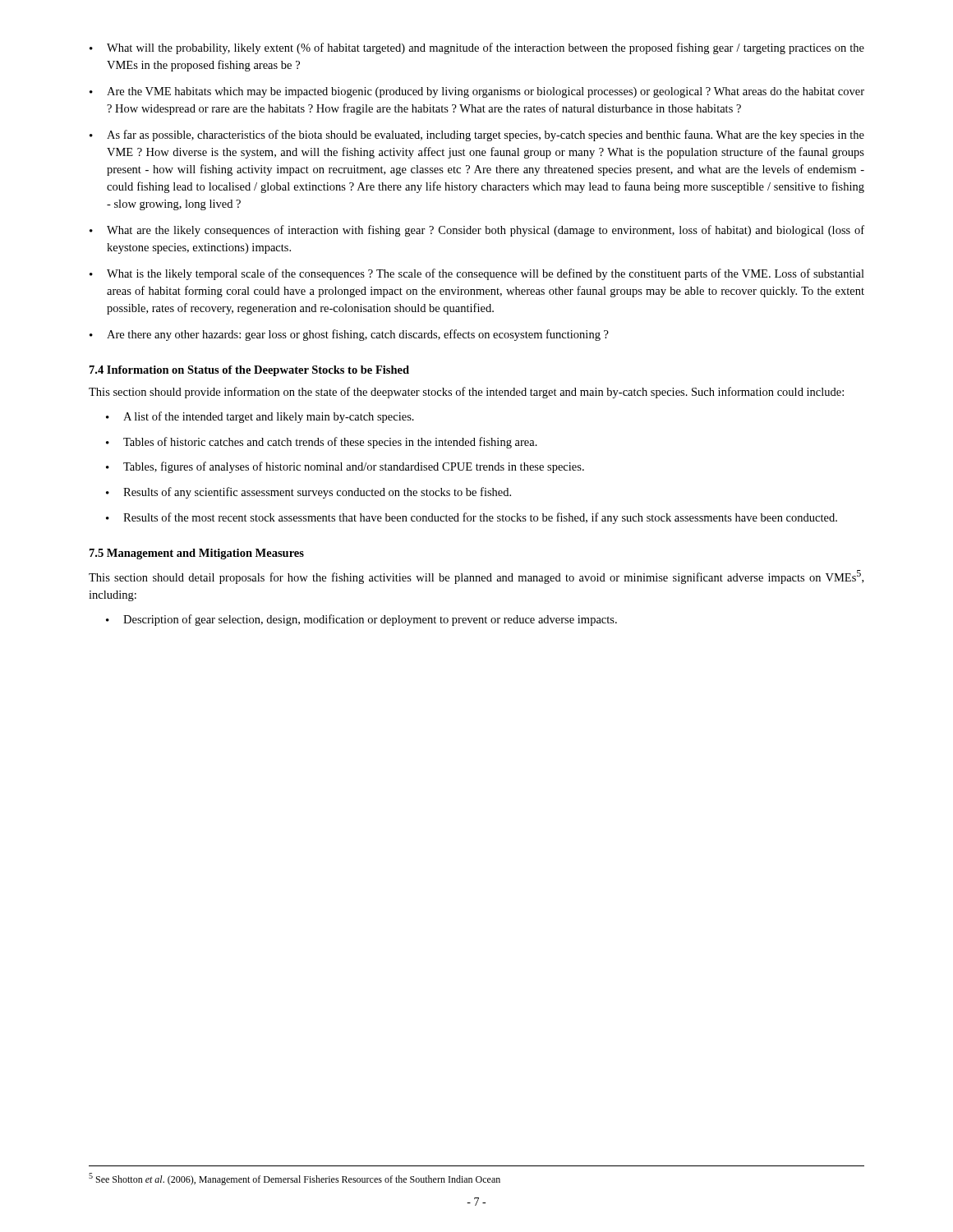Find the region starting "• Results of any scientific assessment"

pos(485,493)
